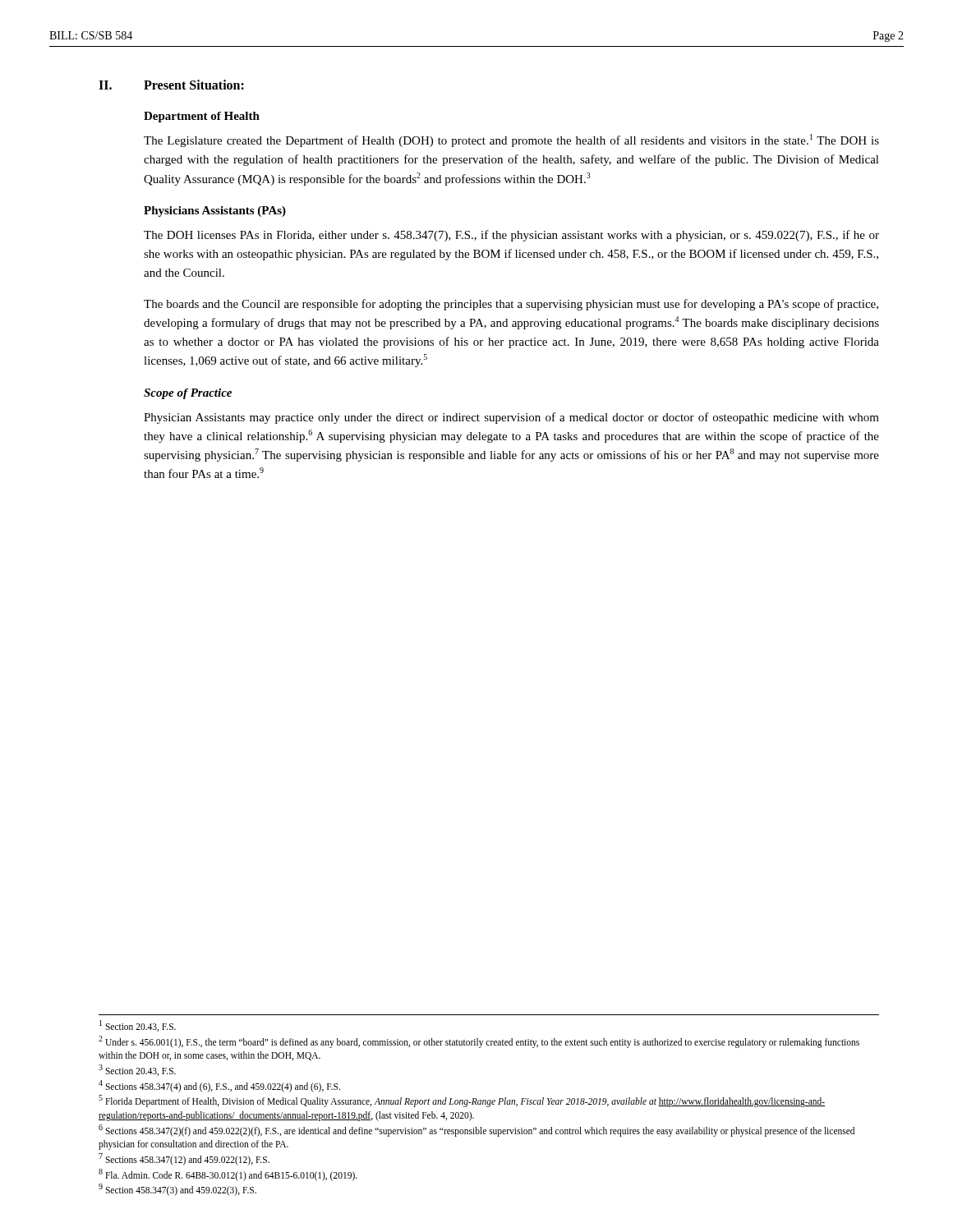Select the footnote that reads "3 Section 20.43, F.S."

(137, 1070)
